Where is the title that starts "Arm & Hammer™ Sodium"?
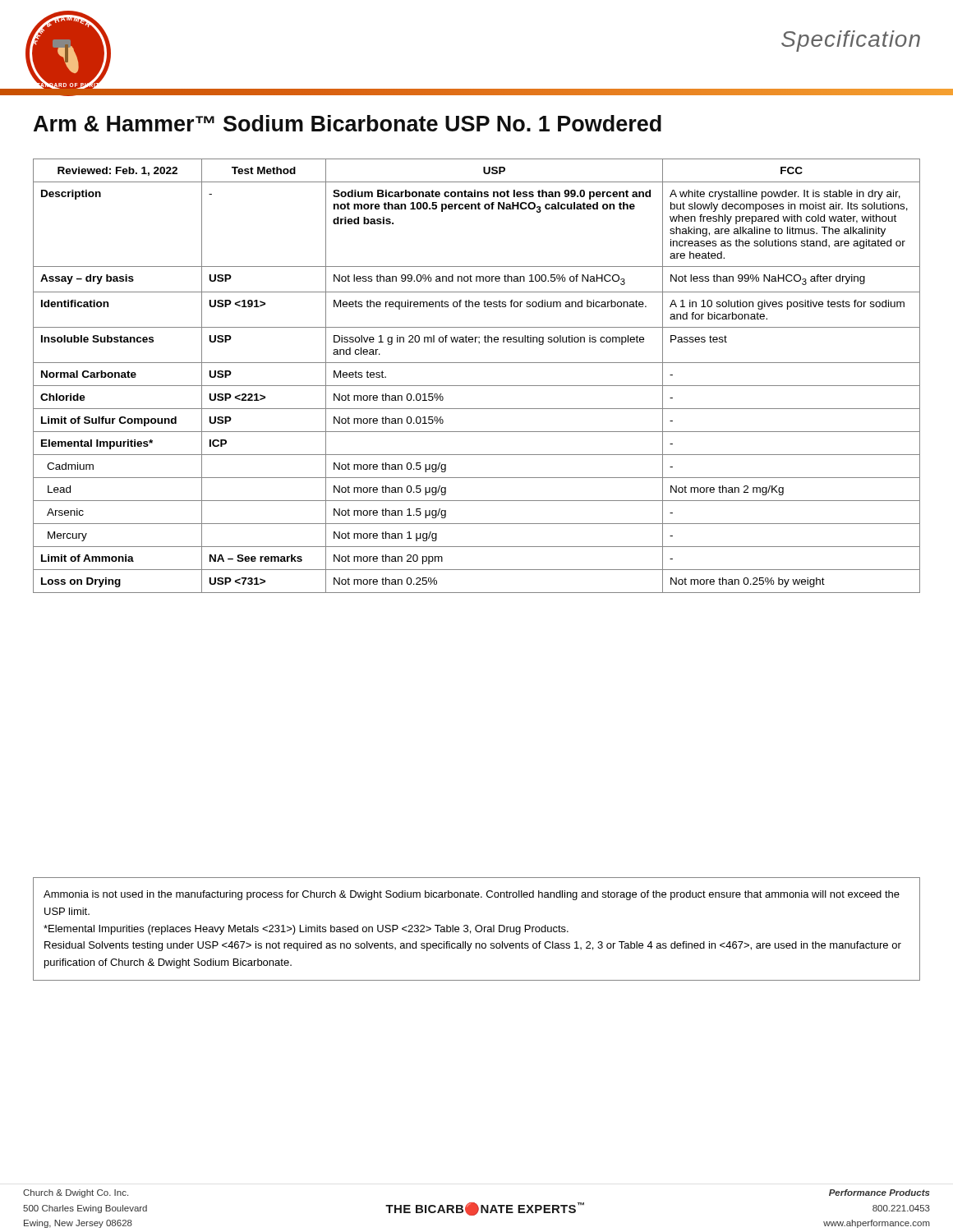The width and height of the screenshot is (953, 1232). click(348, 124)
